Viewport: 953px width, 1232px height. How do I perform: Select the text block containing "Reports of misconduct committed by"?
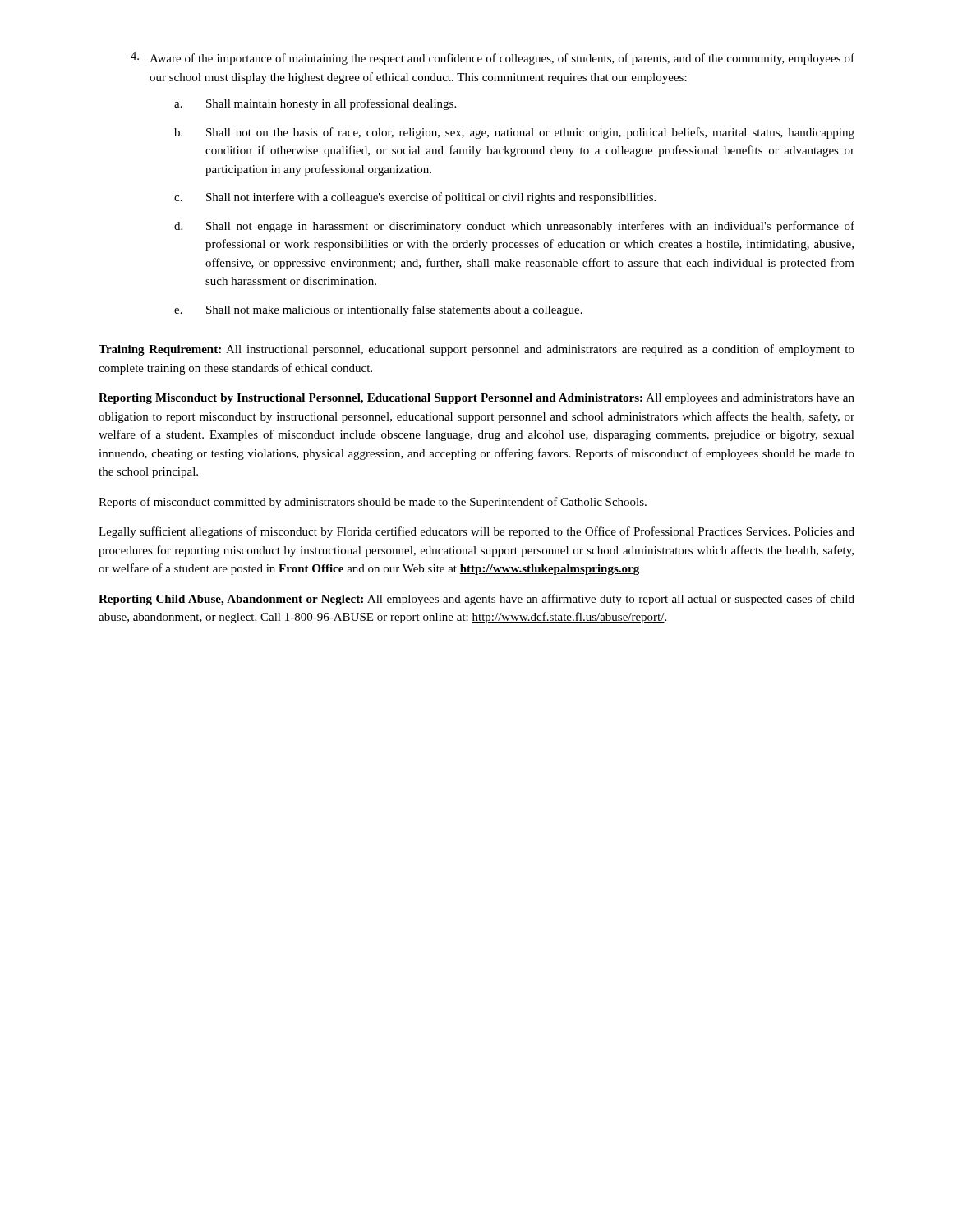[373, 501]
